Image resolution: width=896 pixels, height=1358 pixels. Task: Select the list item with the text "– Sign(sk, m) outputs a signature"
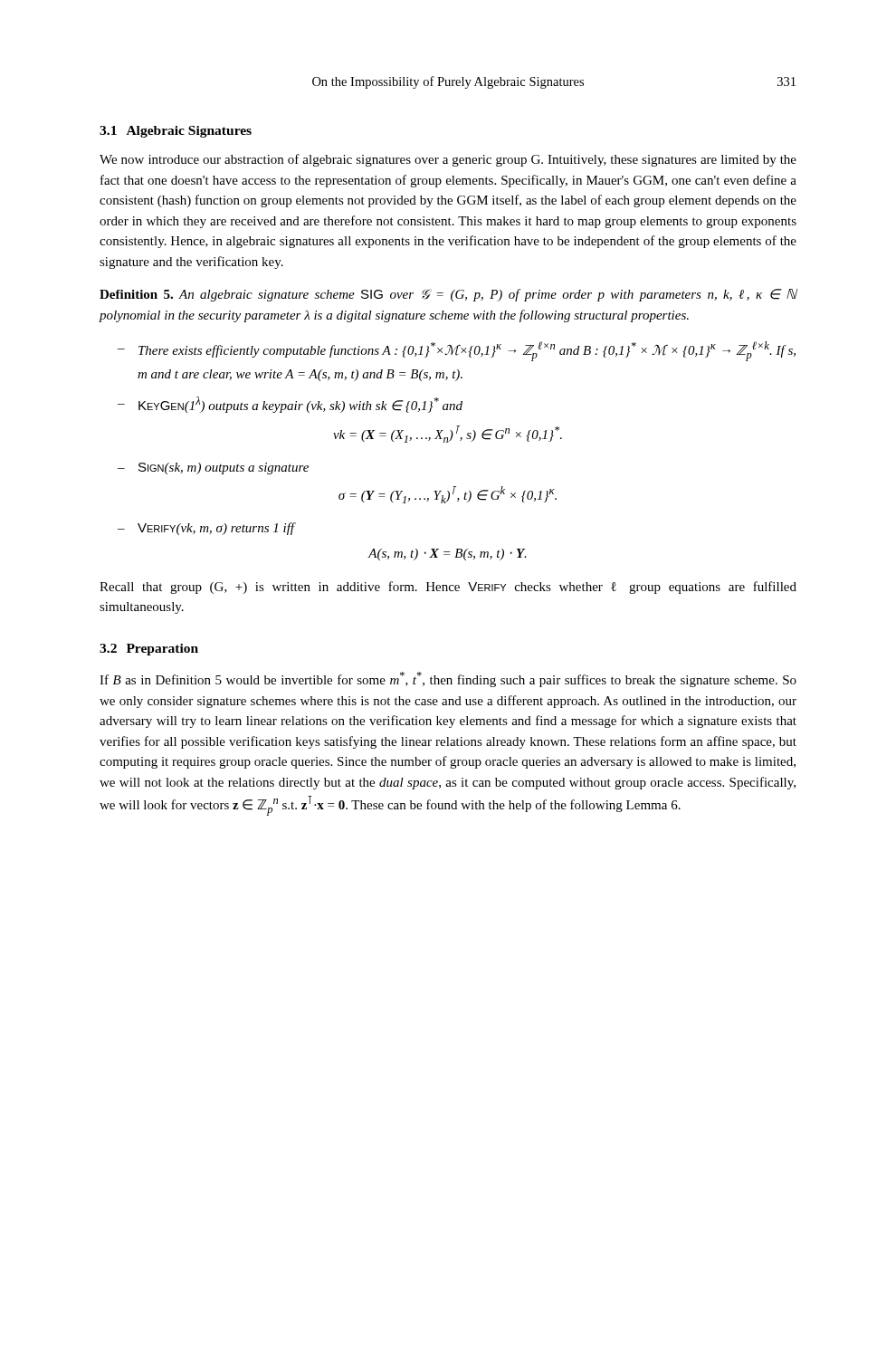coord(213,469)
